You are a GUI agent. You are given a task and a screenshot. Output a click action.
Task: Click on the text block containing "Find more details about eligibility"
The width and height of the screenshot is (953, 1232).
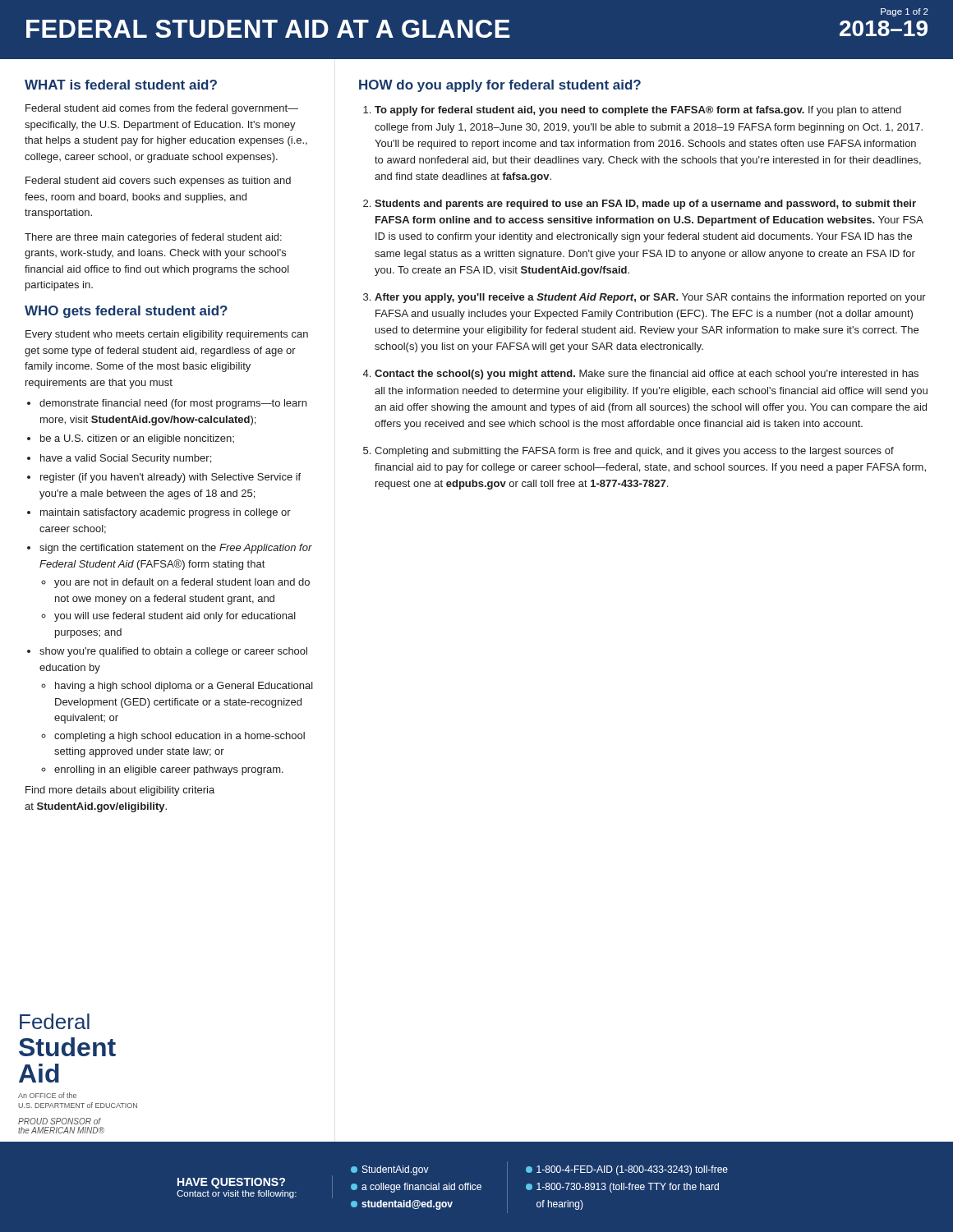click(x=120, y=798)
